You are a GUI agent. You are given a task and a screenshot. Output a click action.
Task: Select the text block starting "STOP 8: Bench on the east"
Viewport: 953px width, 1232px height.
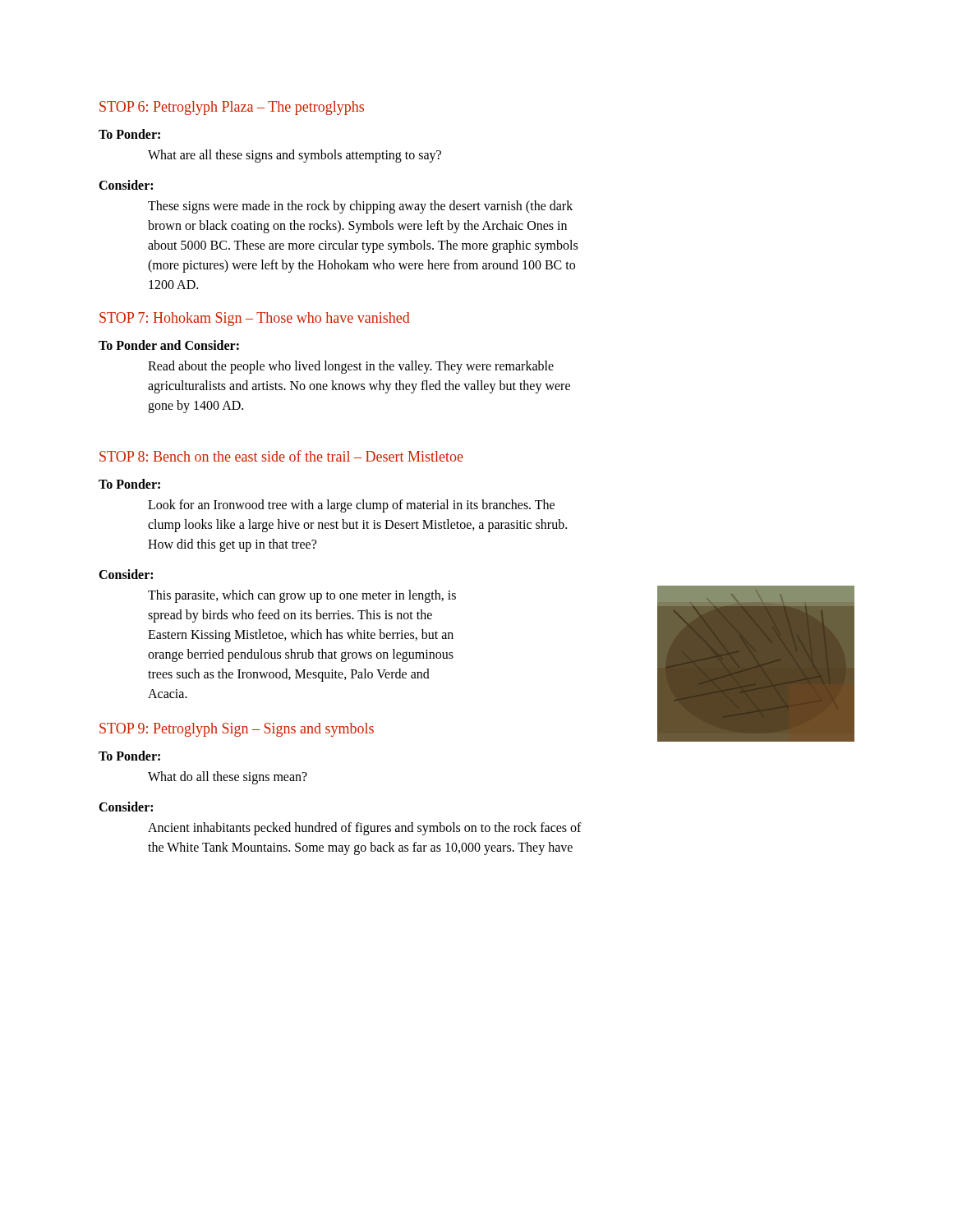(x=281, y=457)
